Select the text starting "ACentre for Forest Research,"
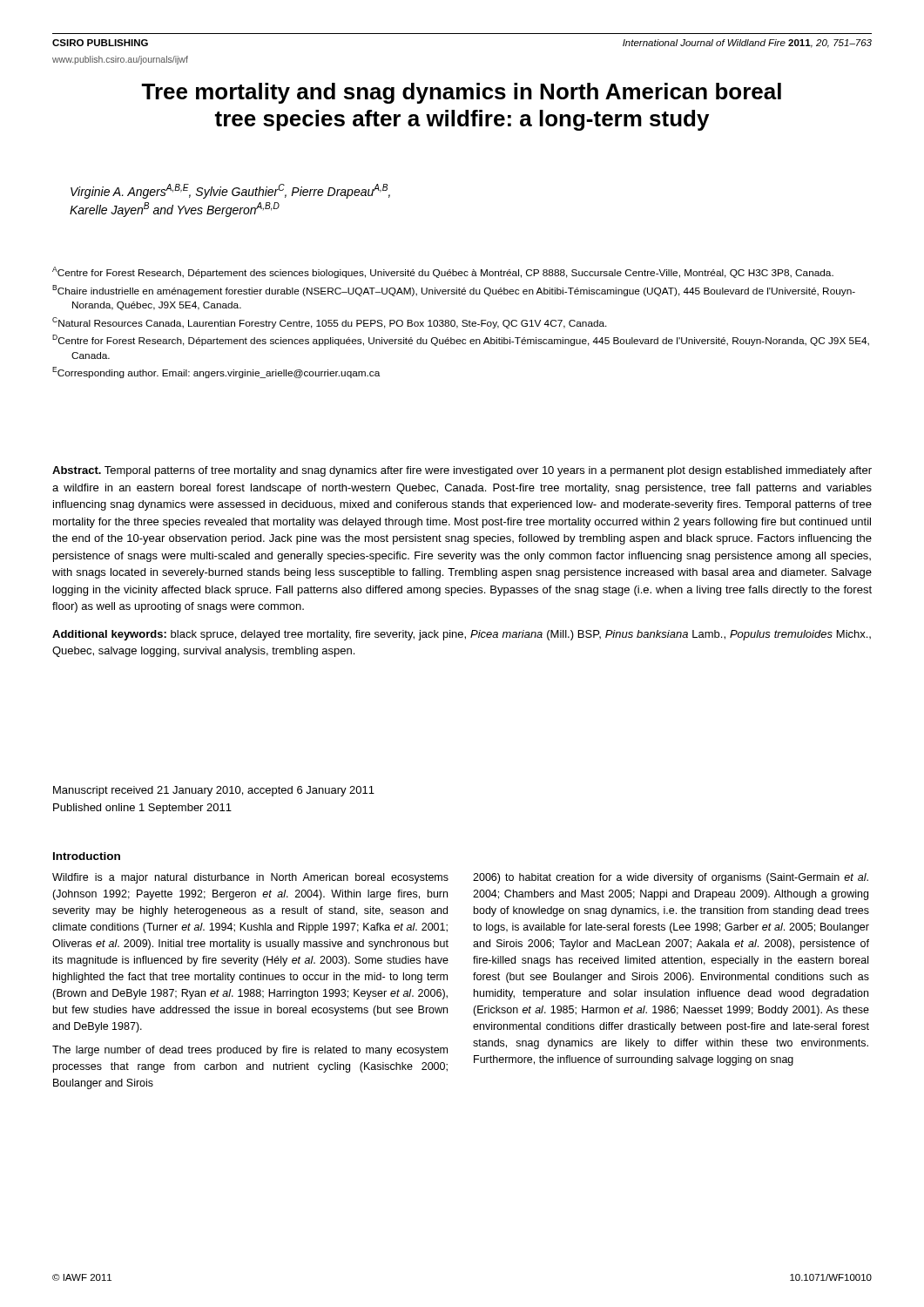This screenshot has width=924, height=1307. click(x=462, y=323)
